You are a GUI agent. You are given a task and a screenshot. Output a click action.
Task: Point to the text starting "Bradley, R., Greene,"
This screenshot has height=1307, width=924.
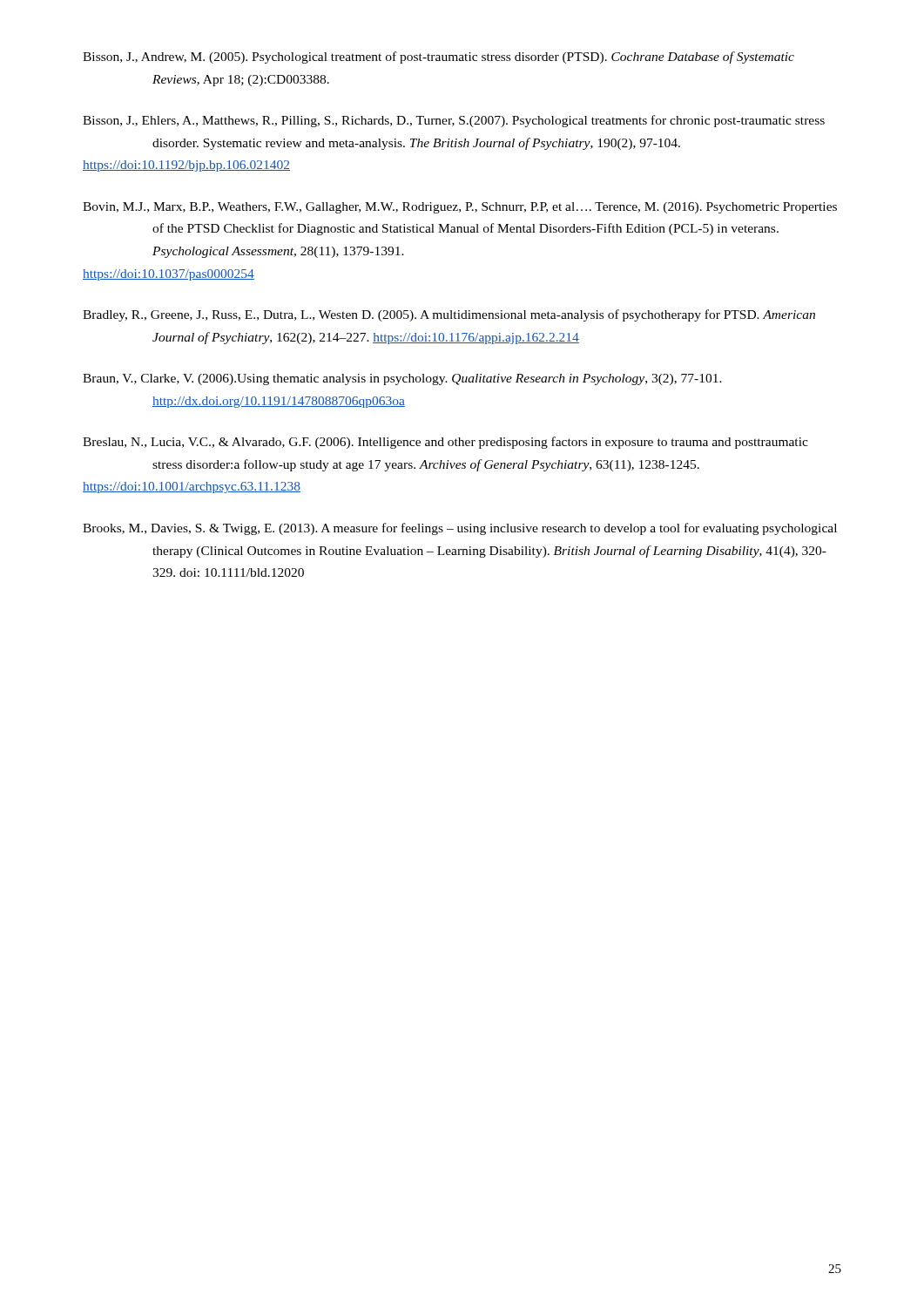(x=449, y=325)
